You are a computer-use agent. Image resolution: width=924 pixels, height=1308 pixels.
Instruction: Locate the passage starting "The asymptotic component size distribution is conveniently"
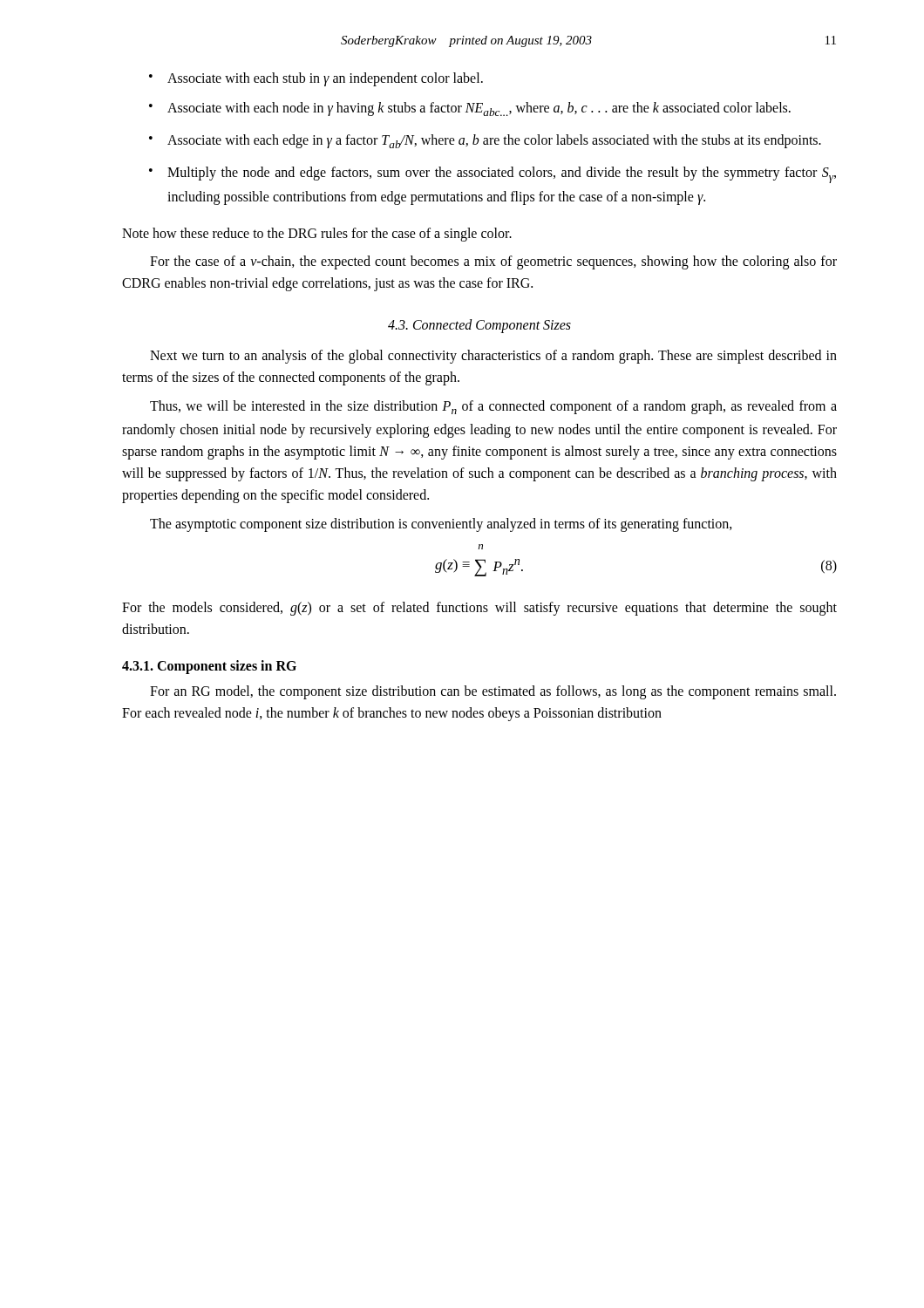click(x=441, y=523)
